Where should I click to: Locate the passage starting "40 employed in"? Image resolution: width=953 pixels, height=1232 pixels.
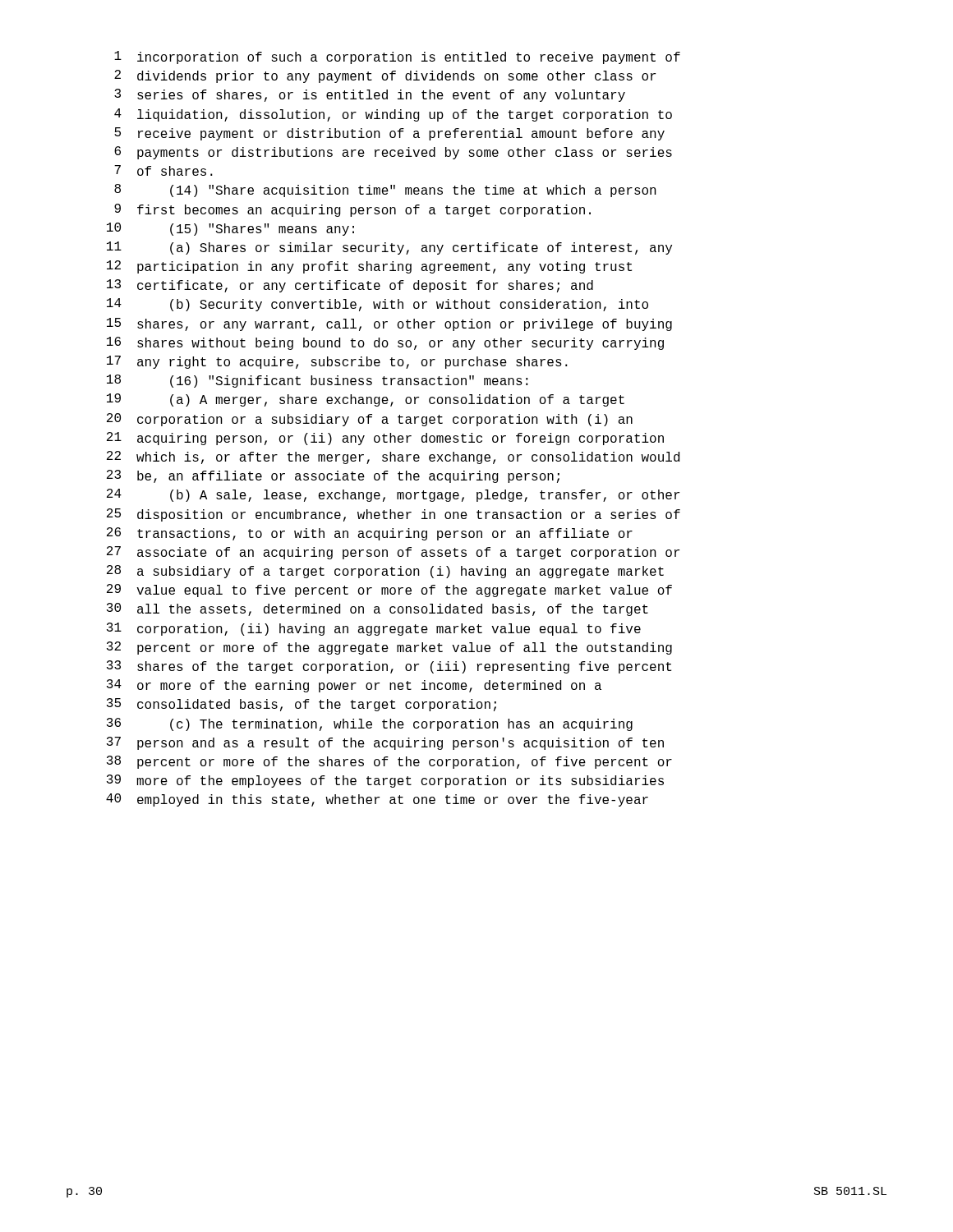(476, 802)
